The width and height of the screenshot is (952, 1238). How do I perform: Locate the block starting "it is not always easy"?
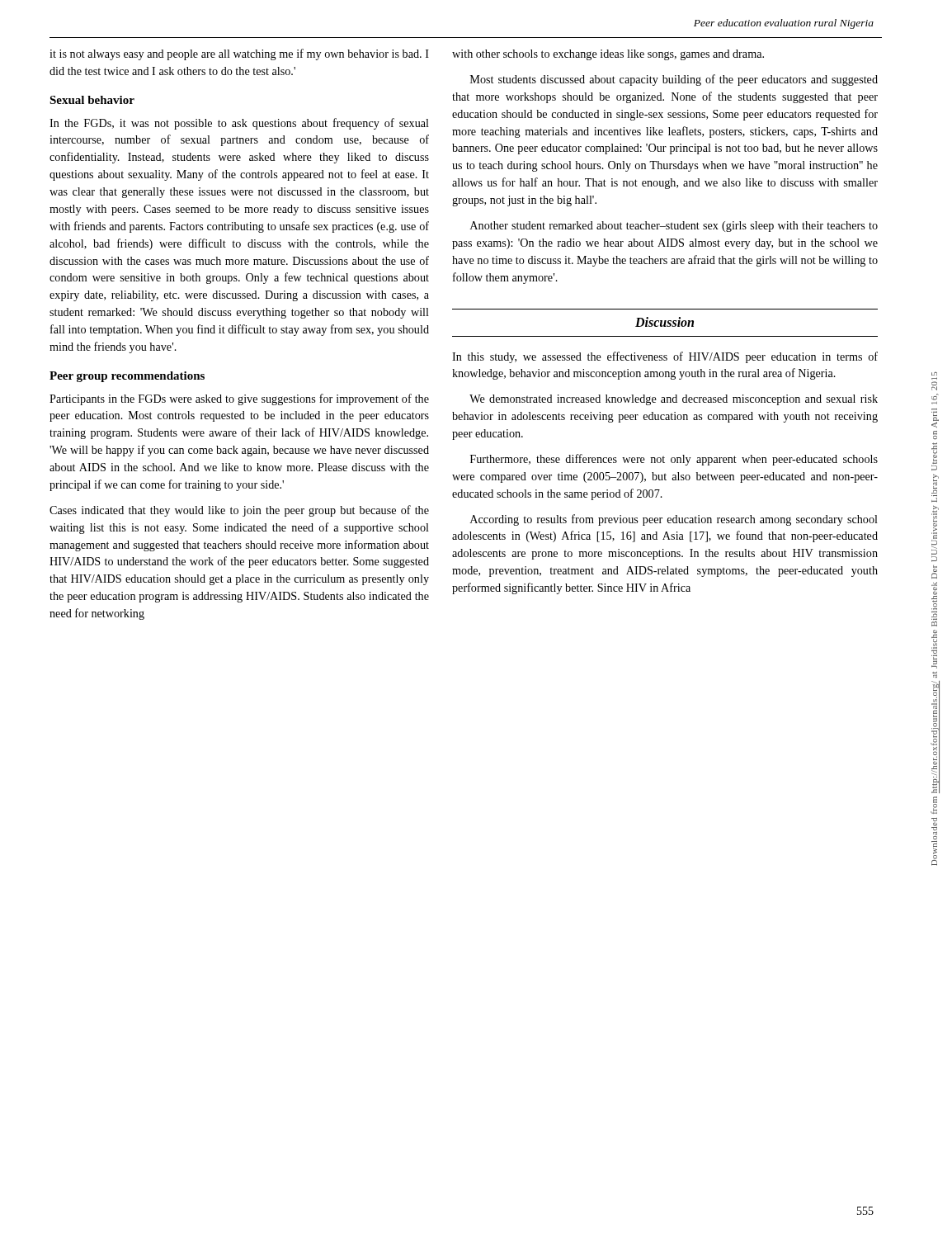pyautogui.click(x=239, y=62)
